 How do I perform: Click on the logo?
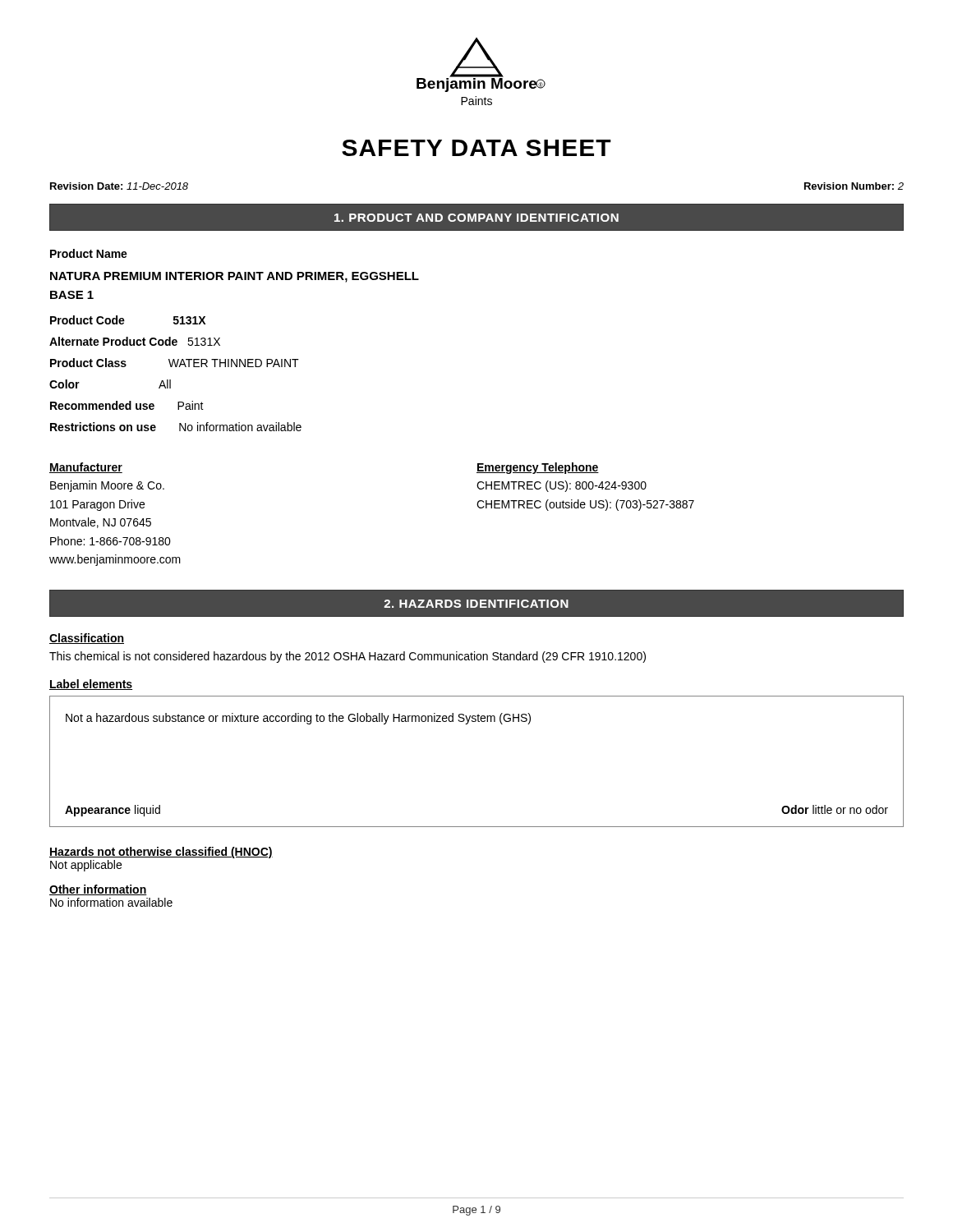click(x=476, y=79)
